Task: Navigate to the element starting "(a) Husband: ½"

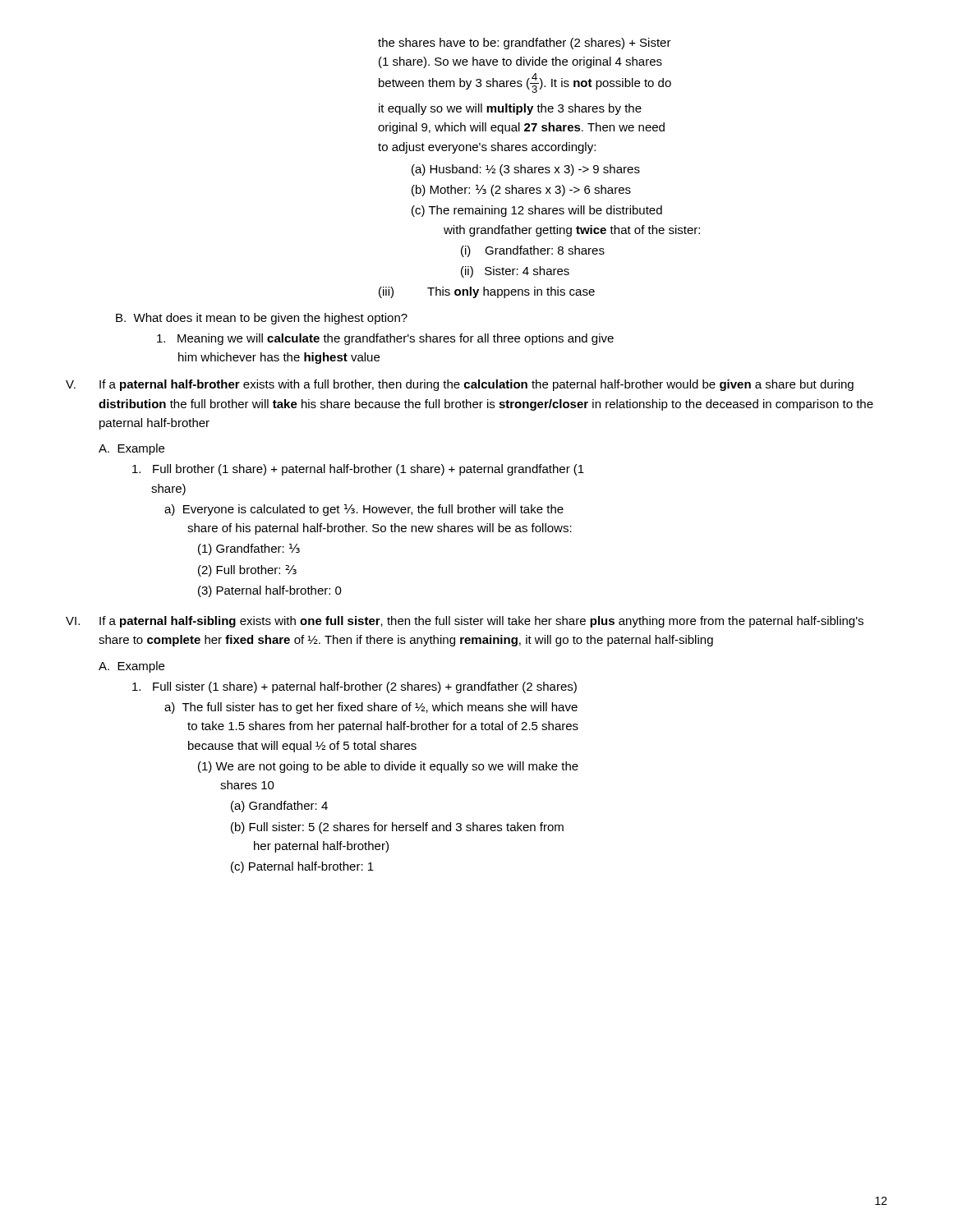Action: click(525, 169)
